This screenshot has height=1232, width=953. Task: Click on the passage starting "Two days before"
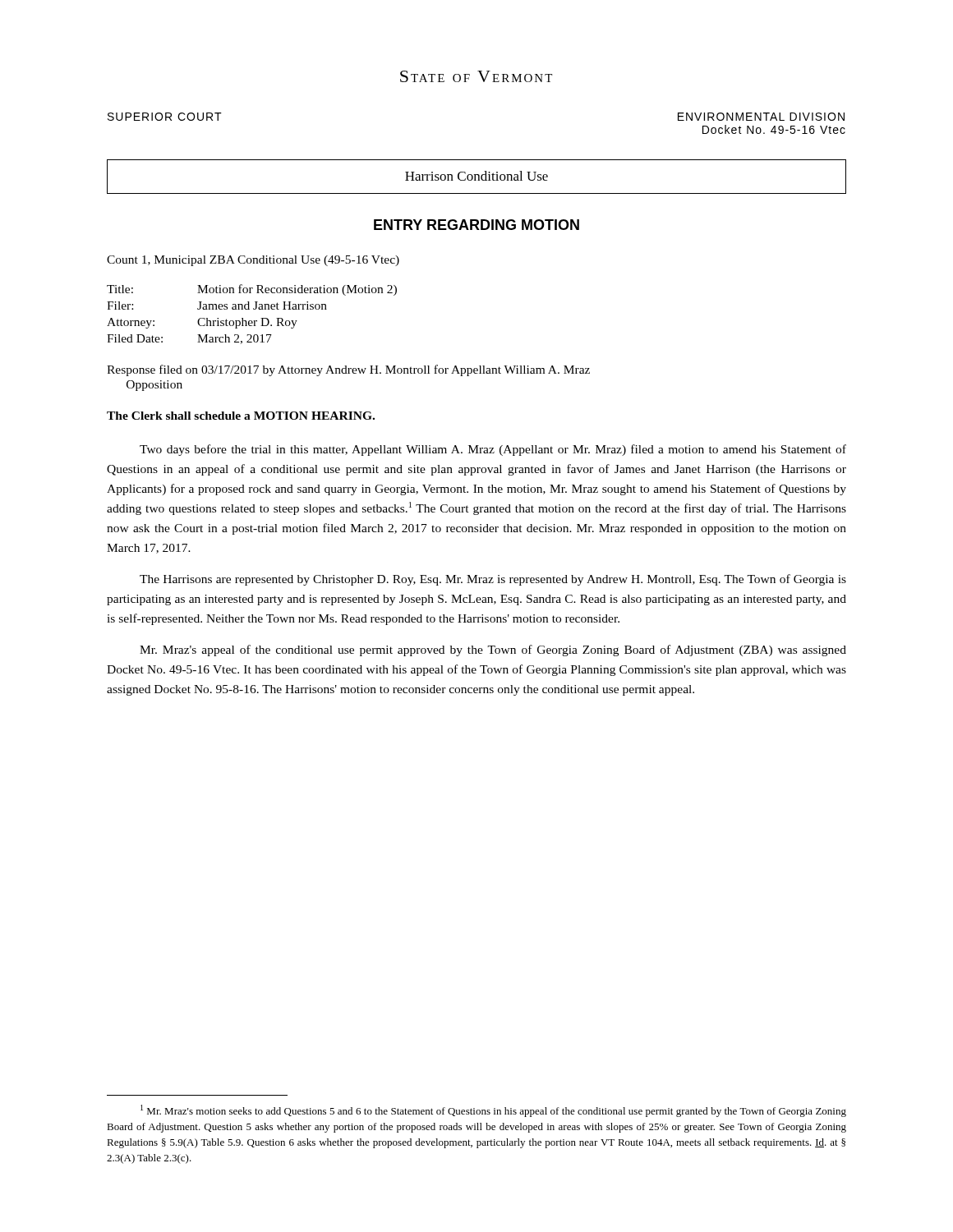476,498
